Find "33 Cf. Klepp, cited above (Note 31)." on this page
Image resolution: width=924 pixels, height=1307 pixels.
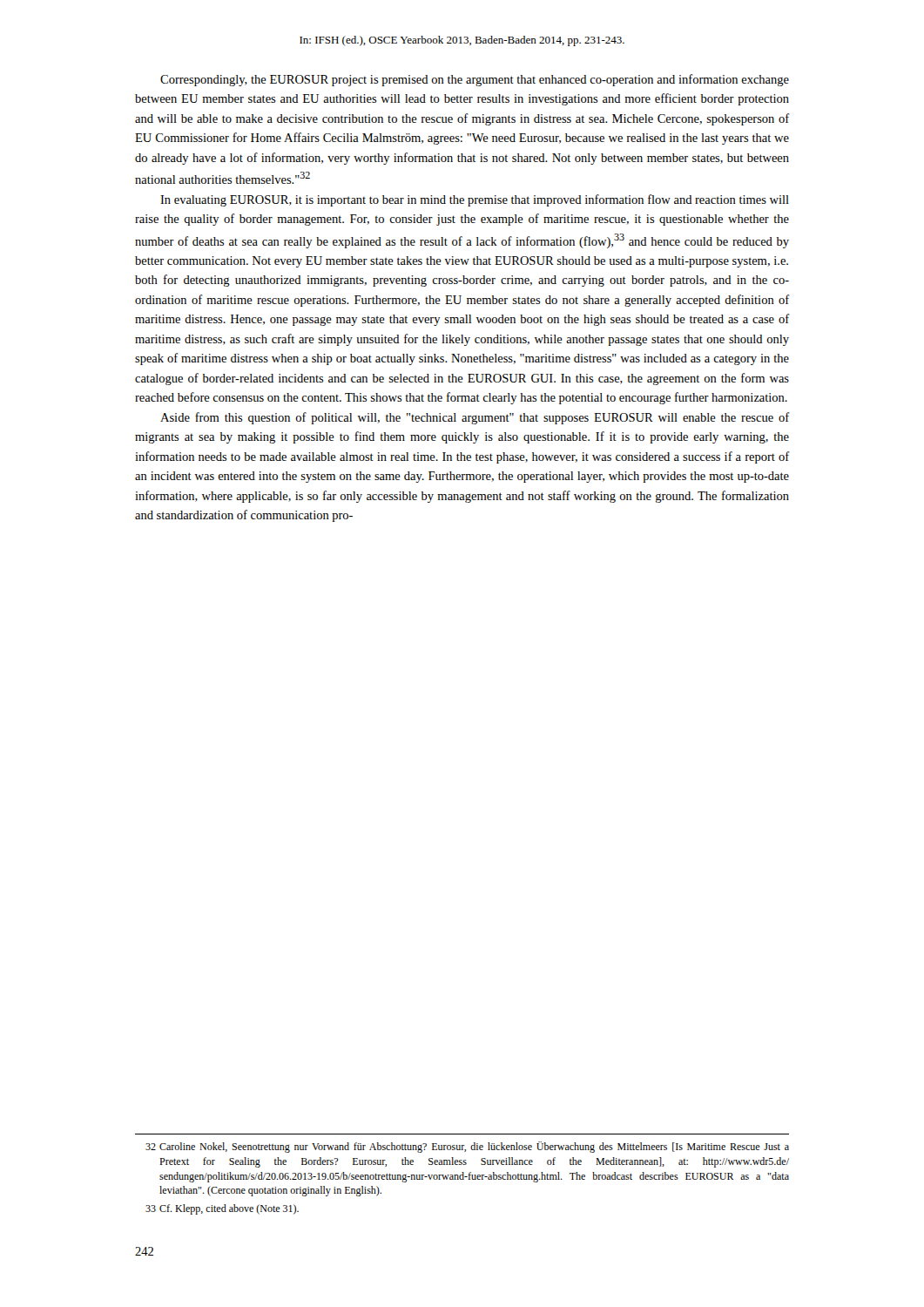click(222, 1209)
